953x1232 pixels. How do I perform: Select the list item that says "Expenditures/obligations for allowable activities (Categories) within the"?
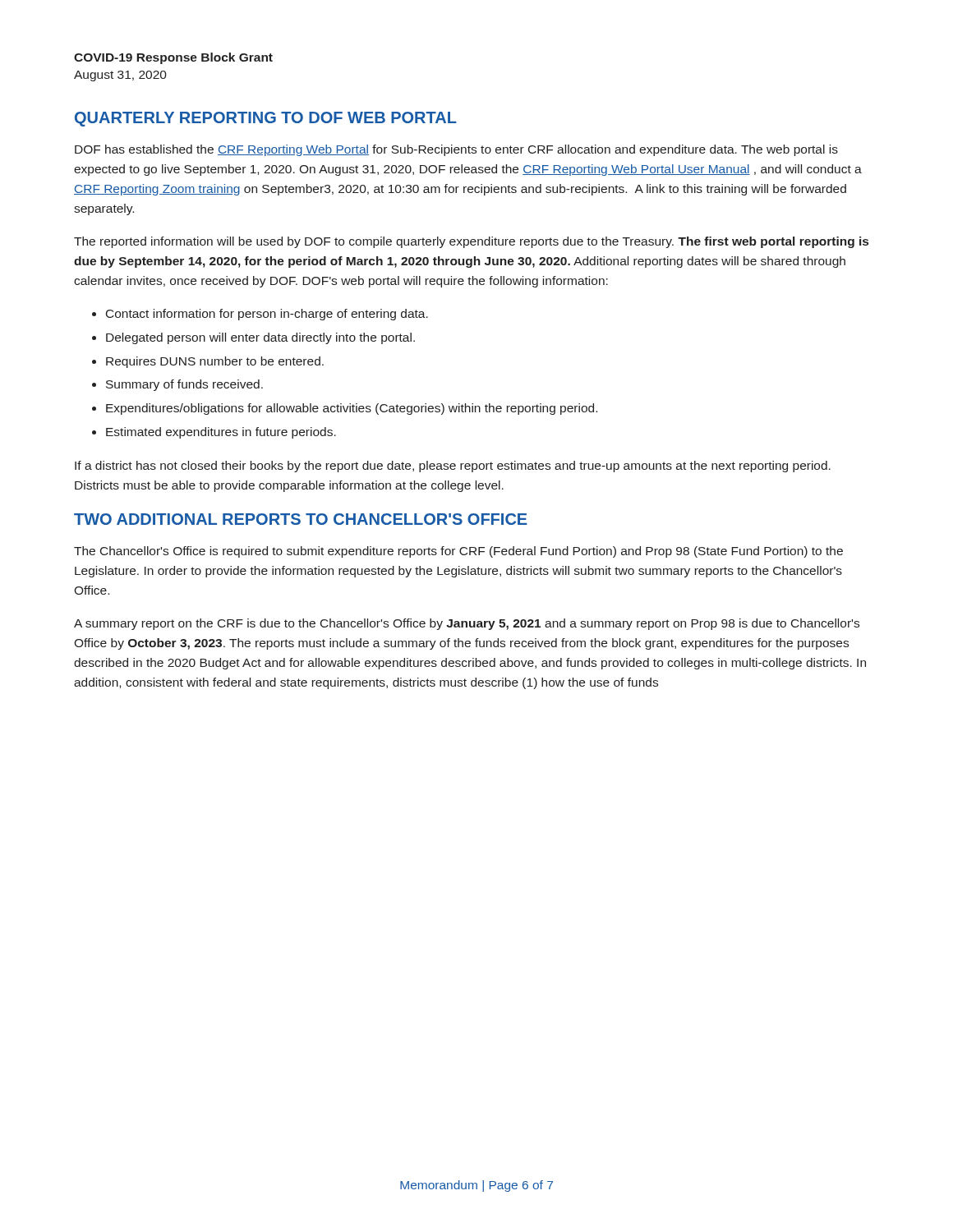[x=352, y=408]
